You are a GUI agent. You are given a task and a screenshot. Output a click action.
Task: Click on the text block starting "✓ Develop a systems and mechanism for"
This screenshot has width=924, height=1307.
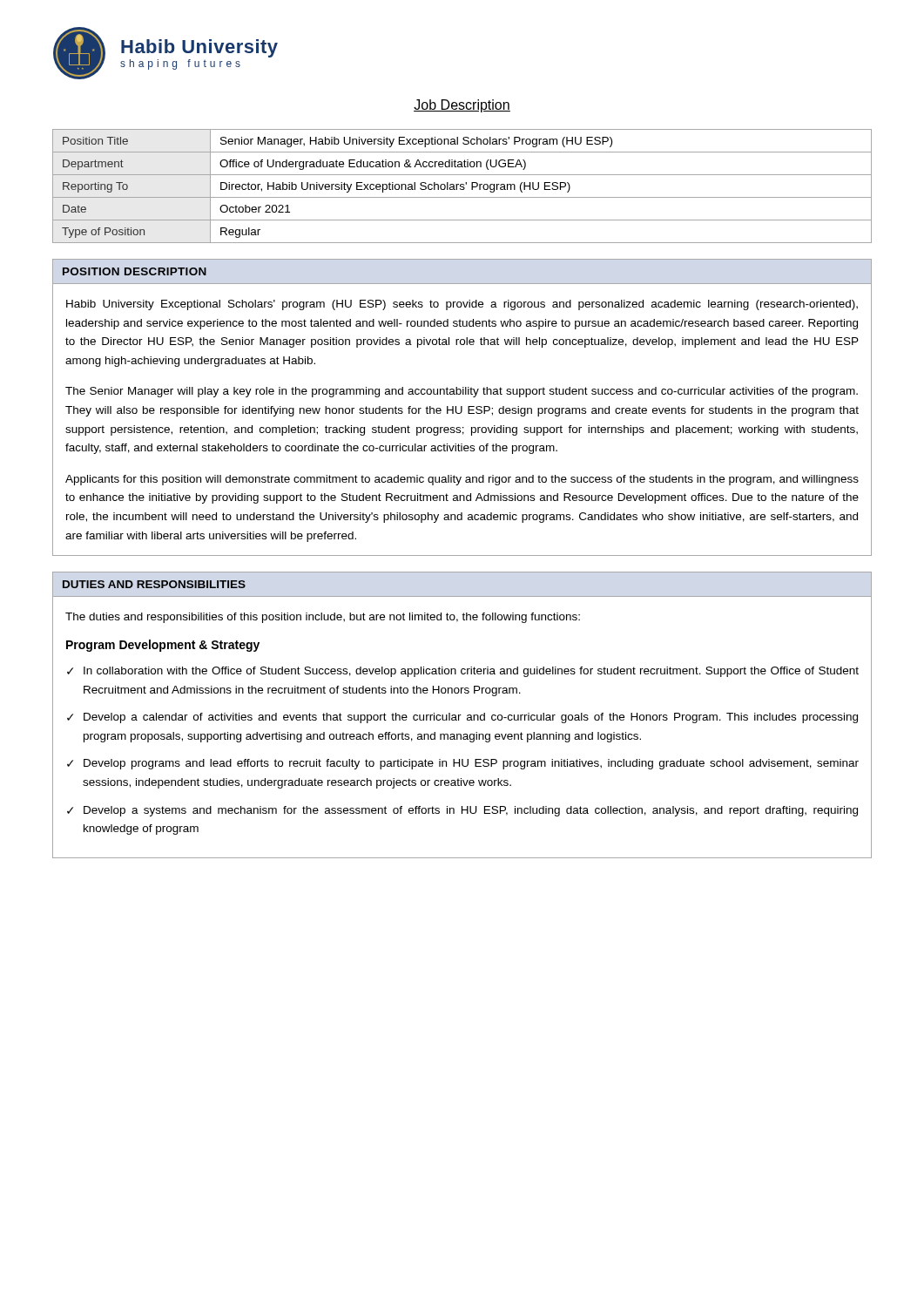[x=462, y=819]
